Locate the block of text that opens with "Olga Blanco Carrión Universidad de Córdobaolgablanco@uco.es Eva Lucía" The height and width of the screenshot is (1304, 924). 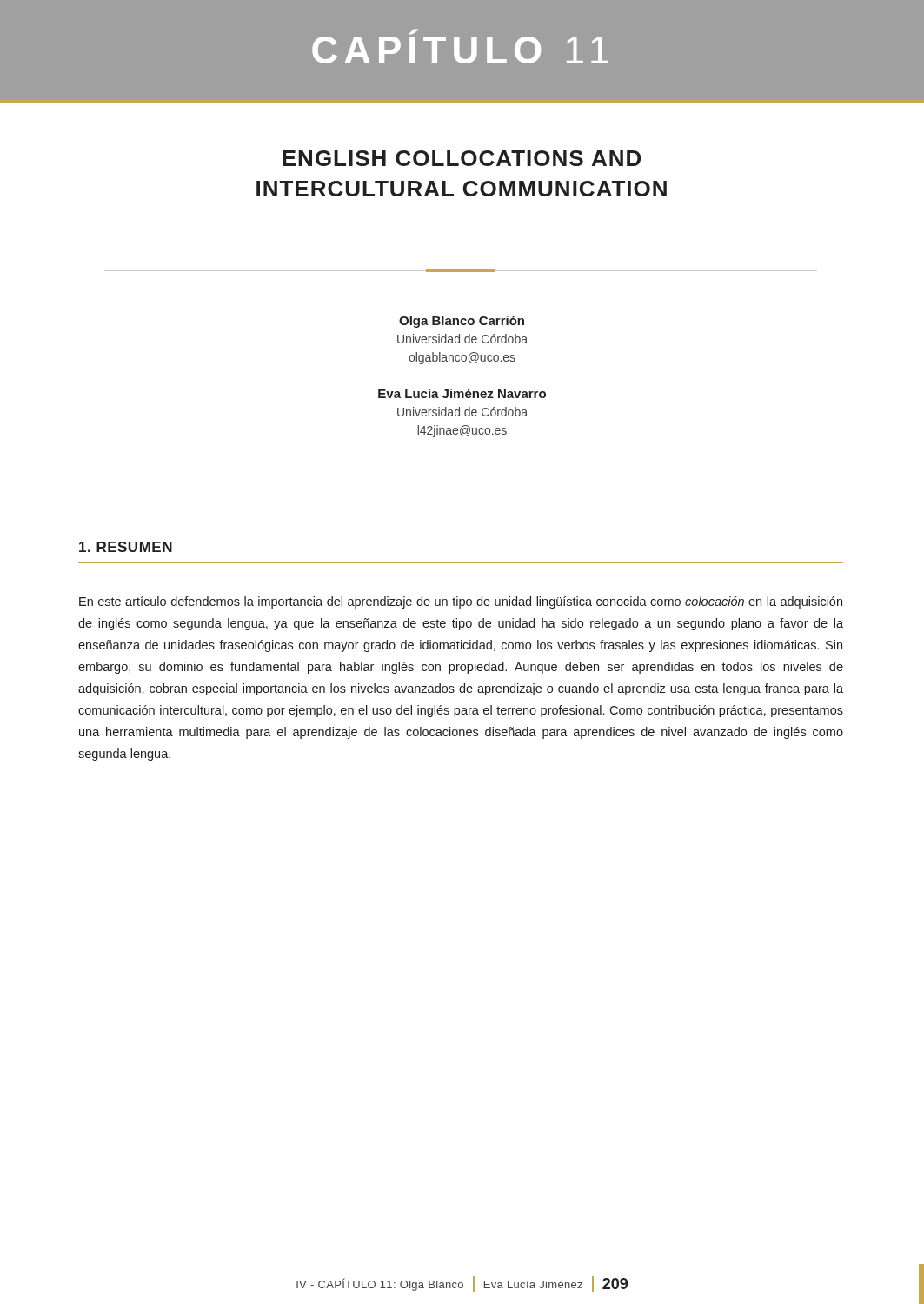pos(462,322)
